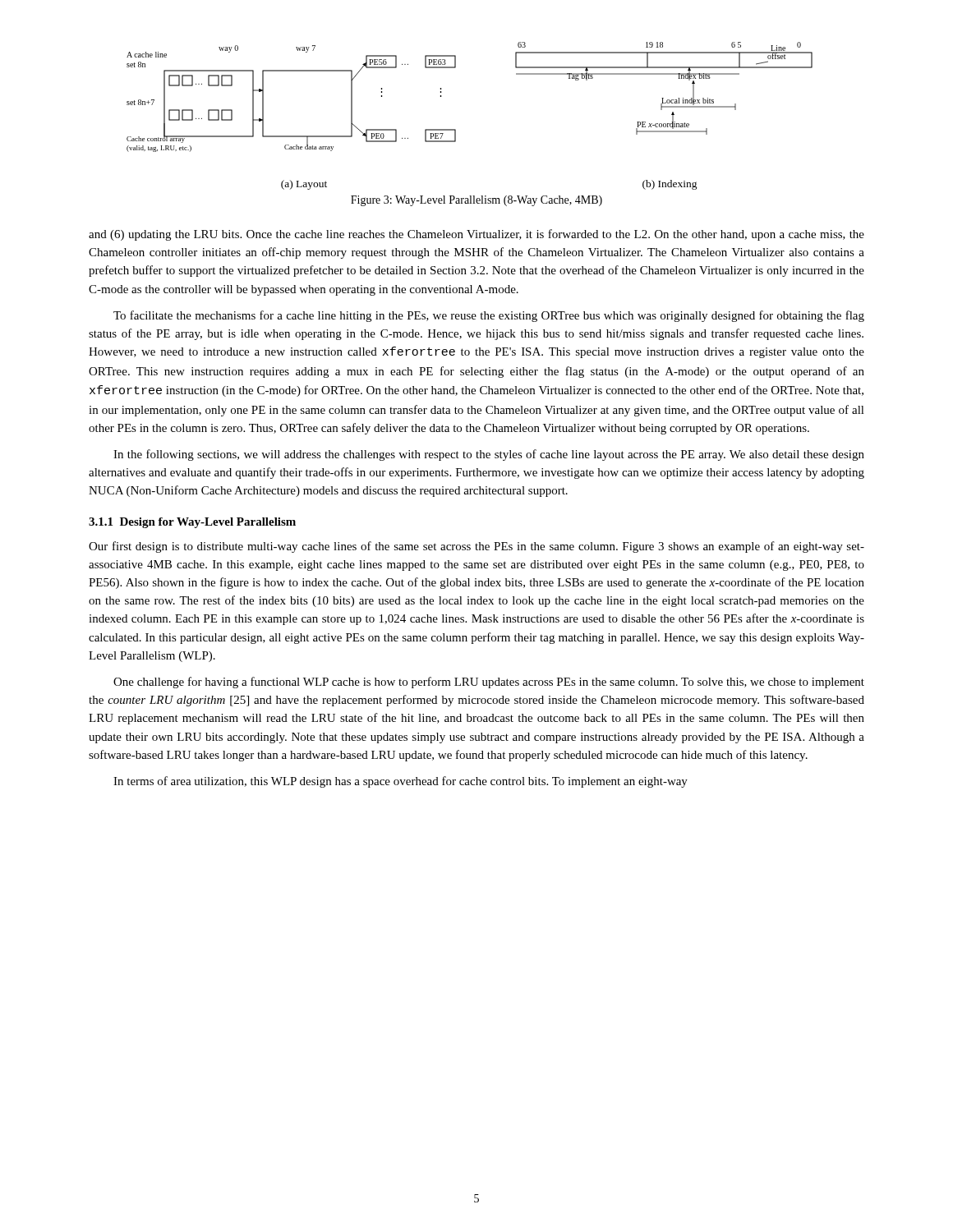The image size is (953, 1232).
Task: Locate the schematic
Action: tap(476, 112)
